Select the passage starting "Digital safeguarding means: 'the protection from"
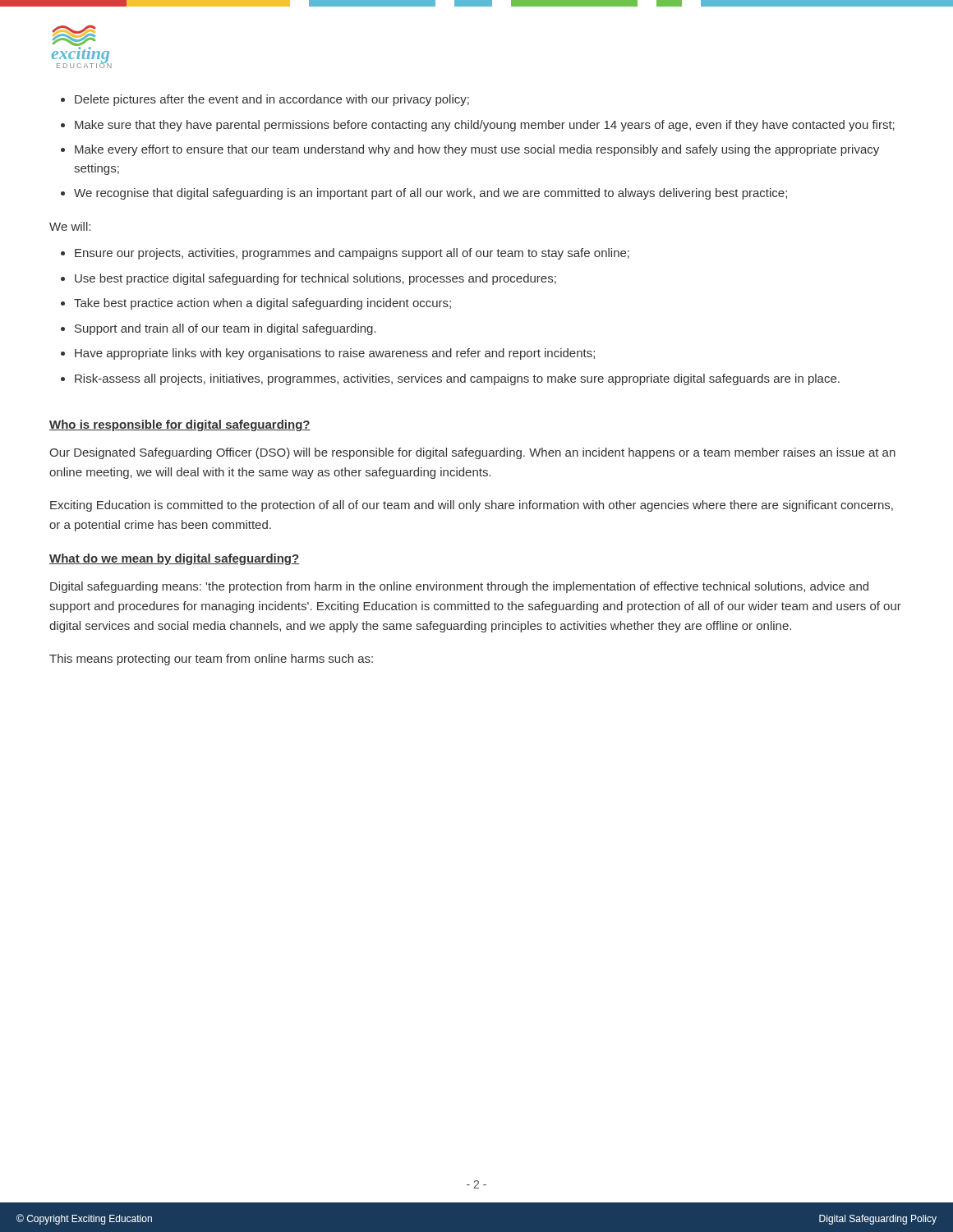The image size is (953, 1232). (475, 606)
